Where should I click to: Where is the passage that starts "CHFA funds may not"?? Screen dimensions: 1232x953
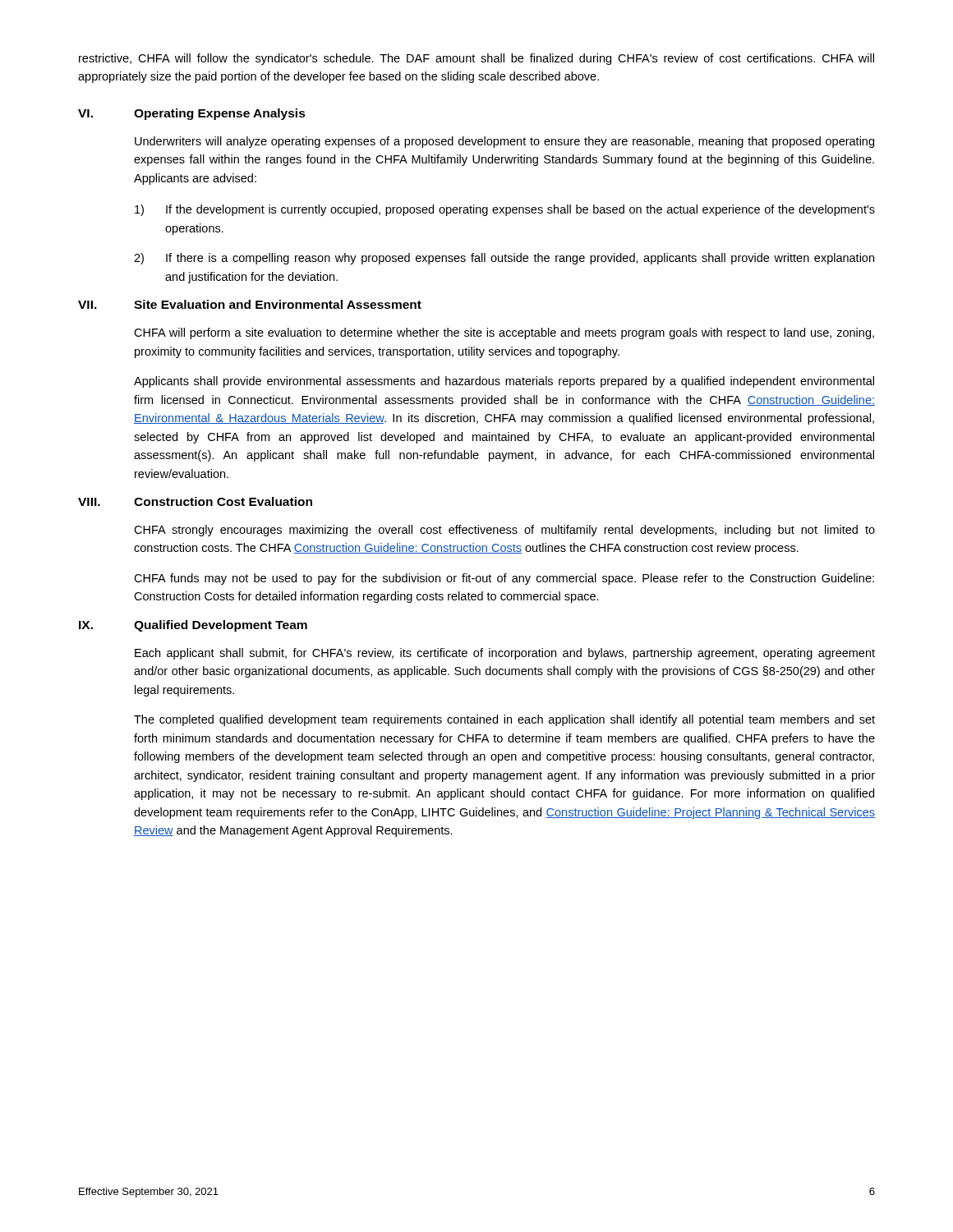click(x=504, y=587)
